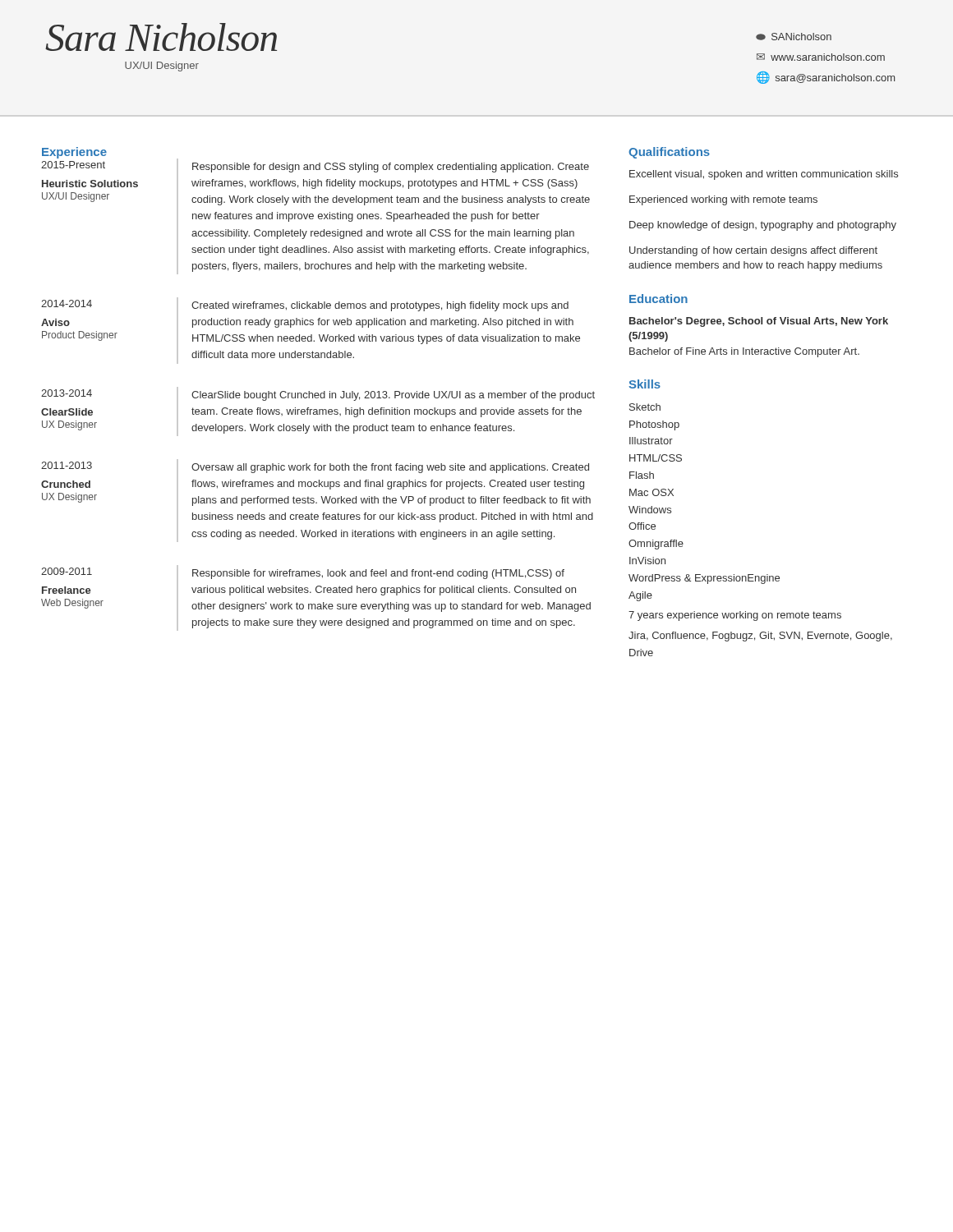Locate the block of text that opens with "Understanding of how certain designs affect different audience"
Viewport: 953px width, 1232px height.
756,257
